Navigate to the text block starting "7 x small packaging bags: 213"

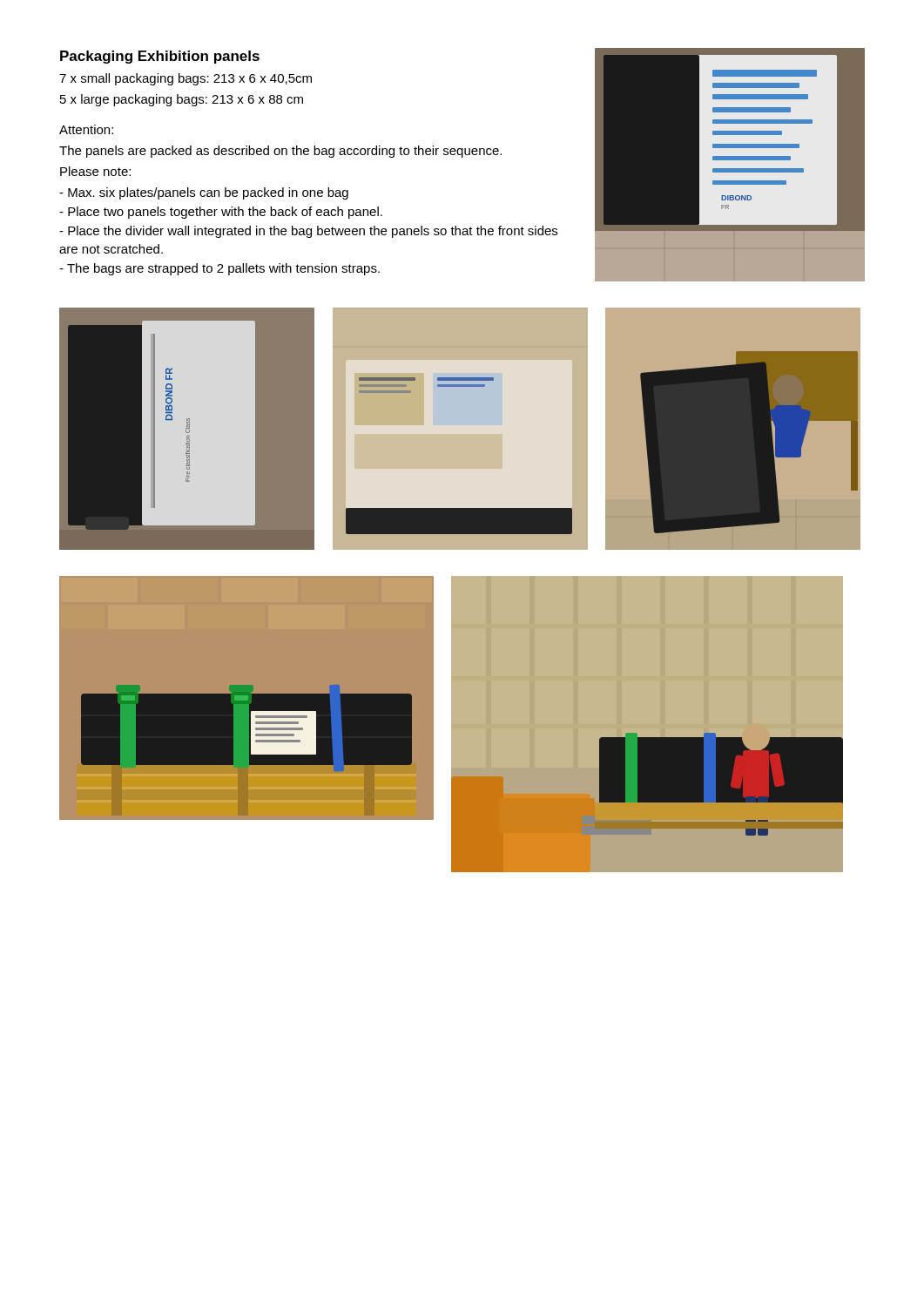point(318,88)
